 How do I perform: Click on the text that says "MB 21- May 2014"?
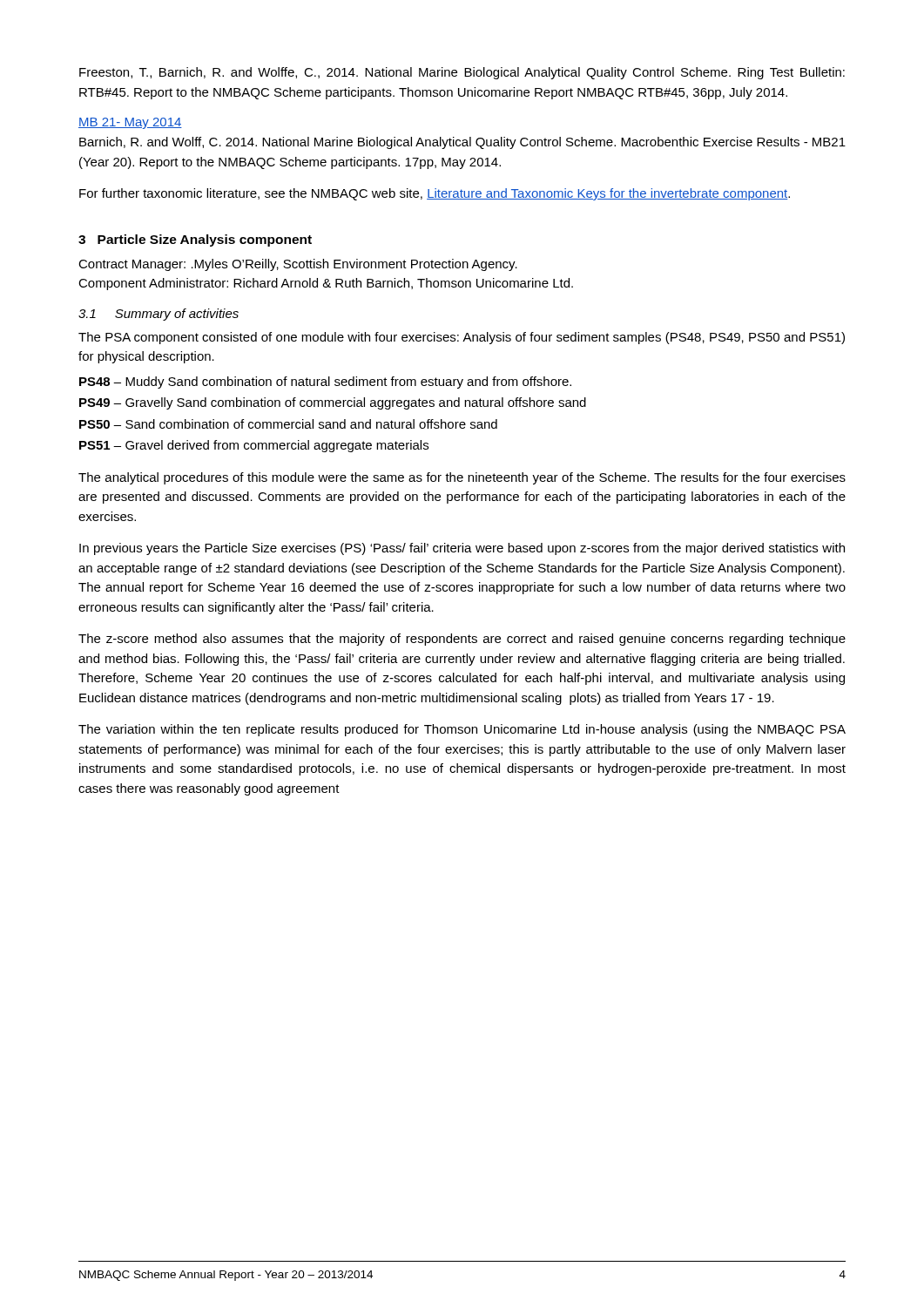point(130,122)
